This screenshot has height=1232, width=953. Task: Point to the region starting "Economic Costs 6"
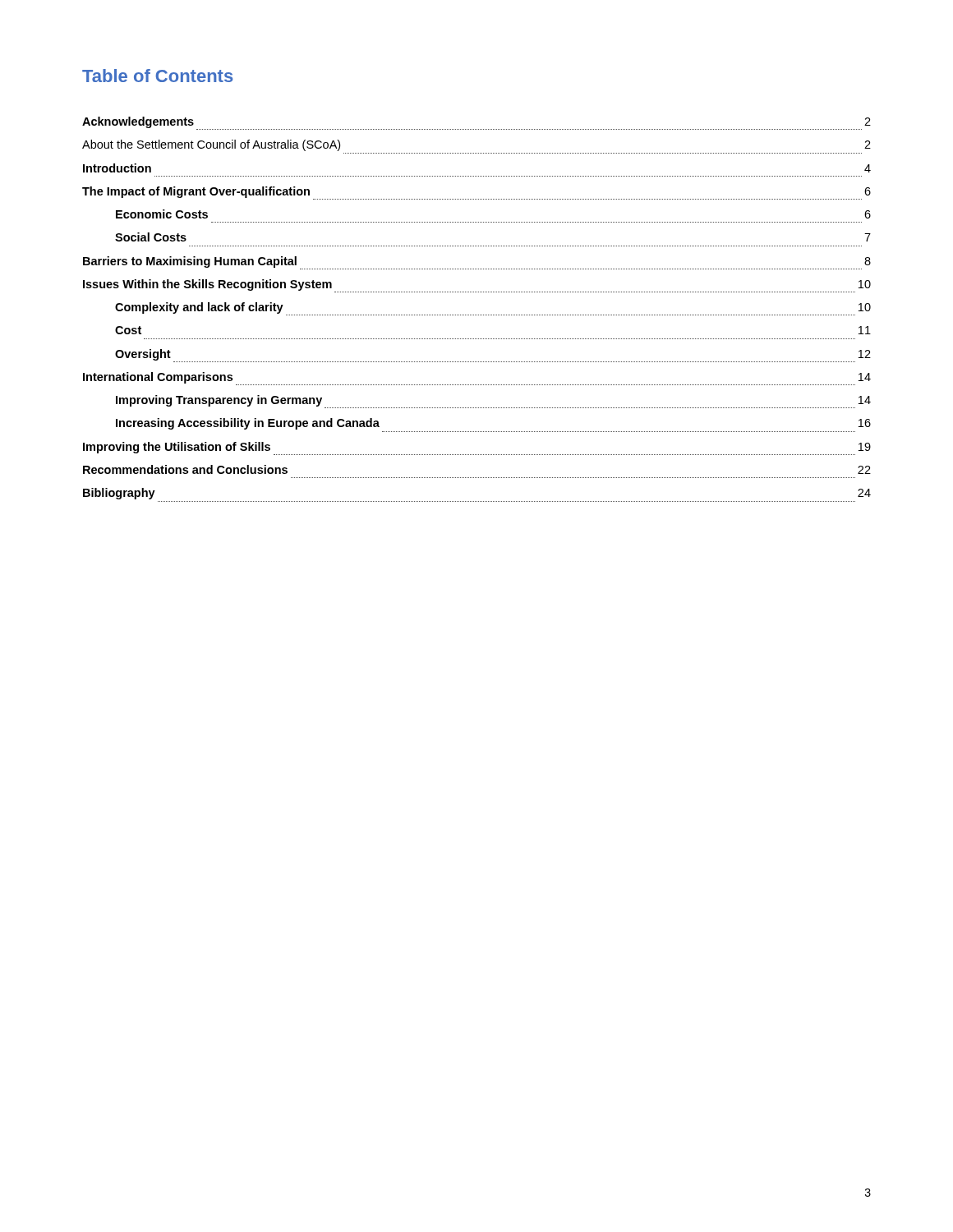[x=476, y=215]
